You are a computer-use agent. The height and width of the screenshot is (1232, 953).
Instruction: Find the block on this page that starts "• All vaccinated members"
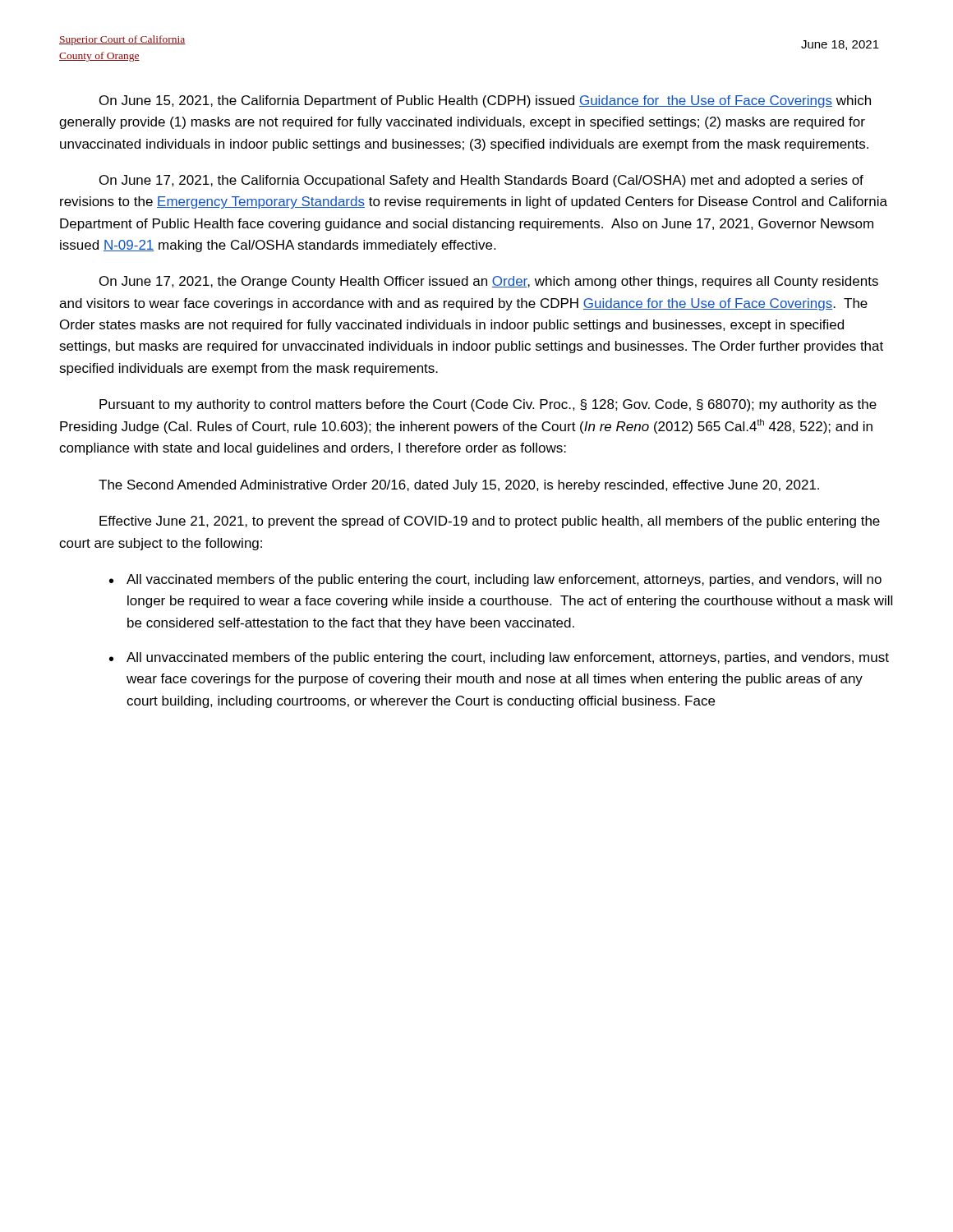pos(501,602)
